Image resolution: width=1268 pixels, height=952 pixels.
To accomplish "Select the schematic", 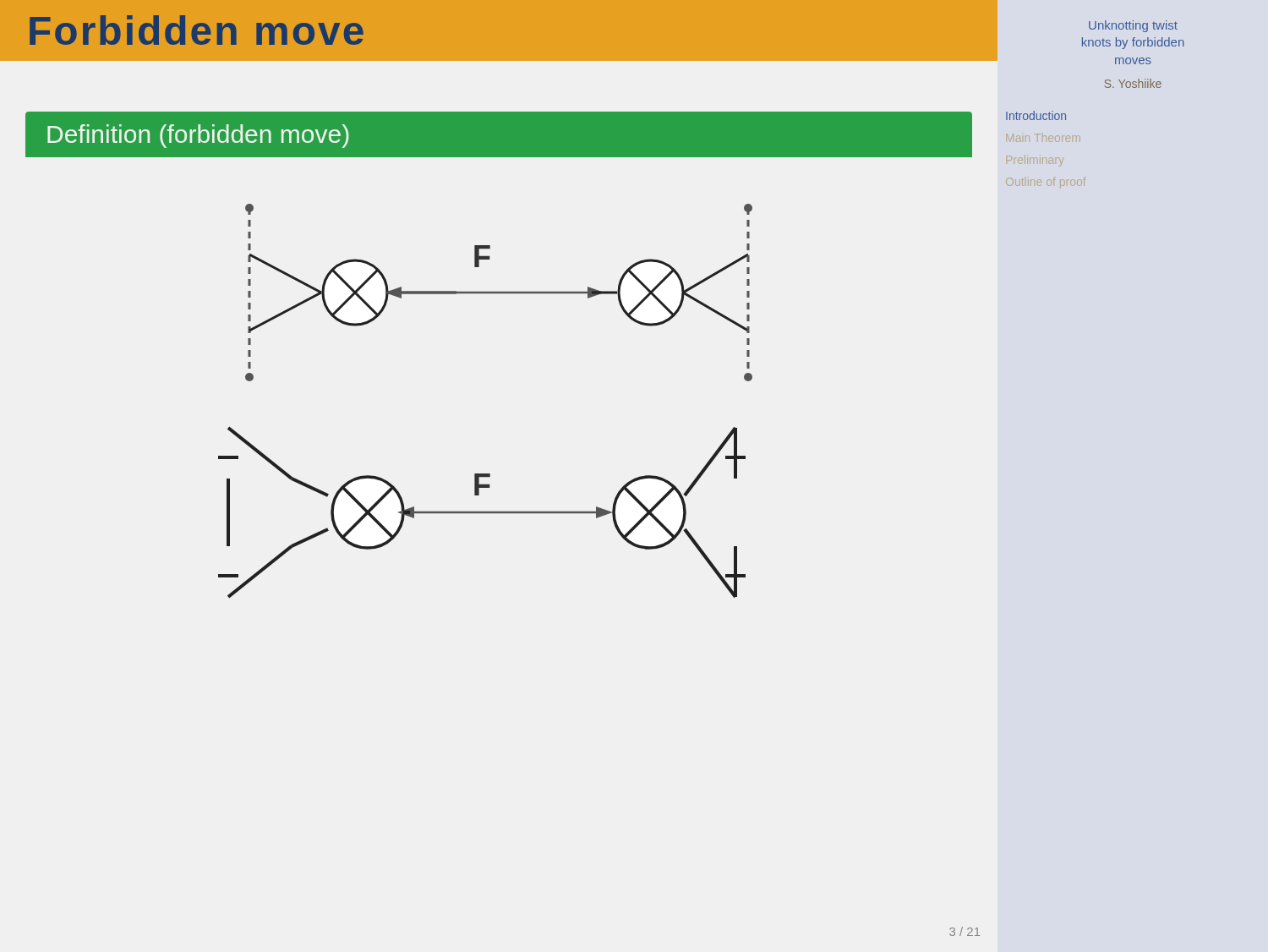I will point(499,404).
